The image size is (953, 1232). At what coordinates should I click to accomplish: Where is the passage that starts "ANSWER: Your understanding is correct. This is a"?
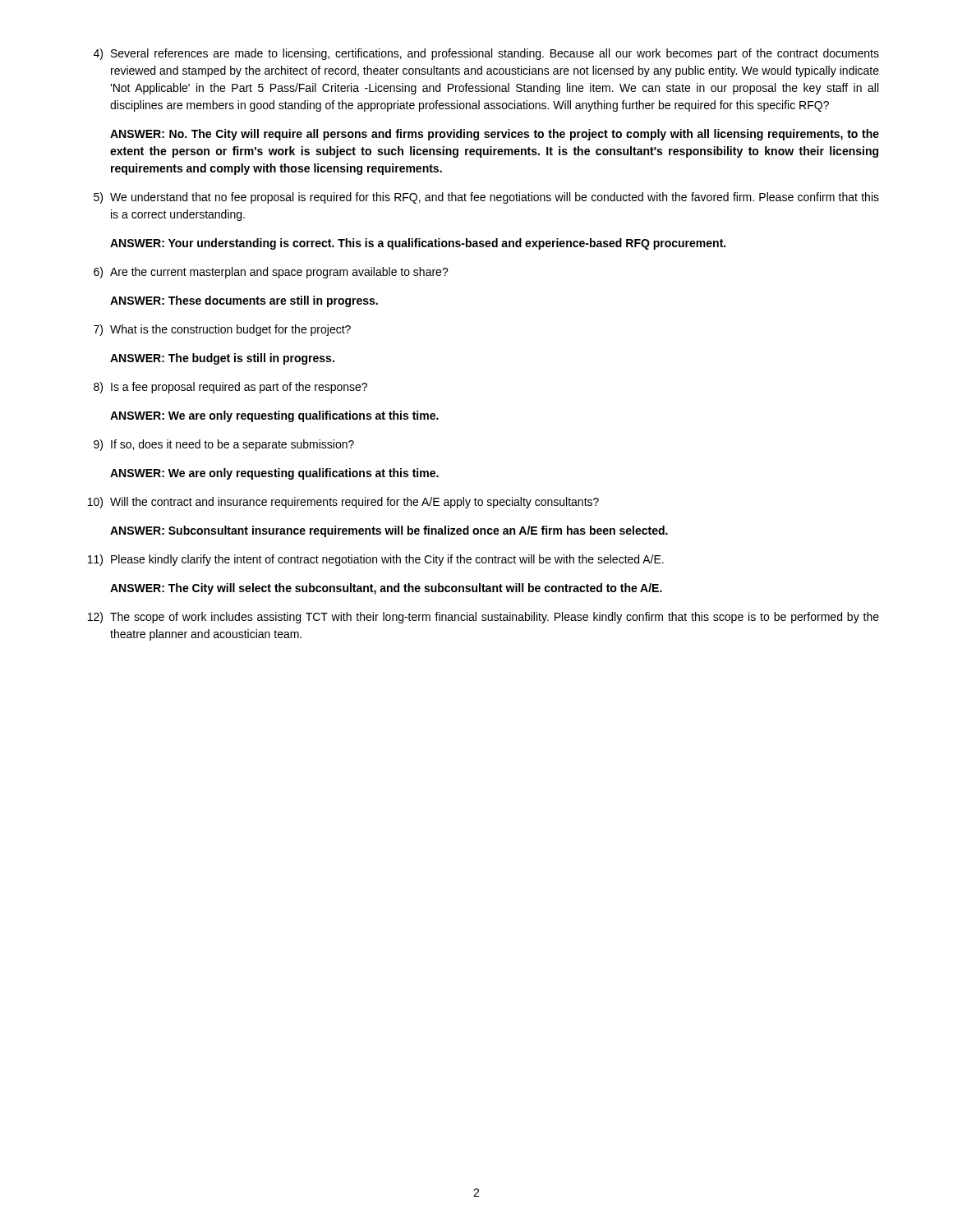(x=418, y=243)
